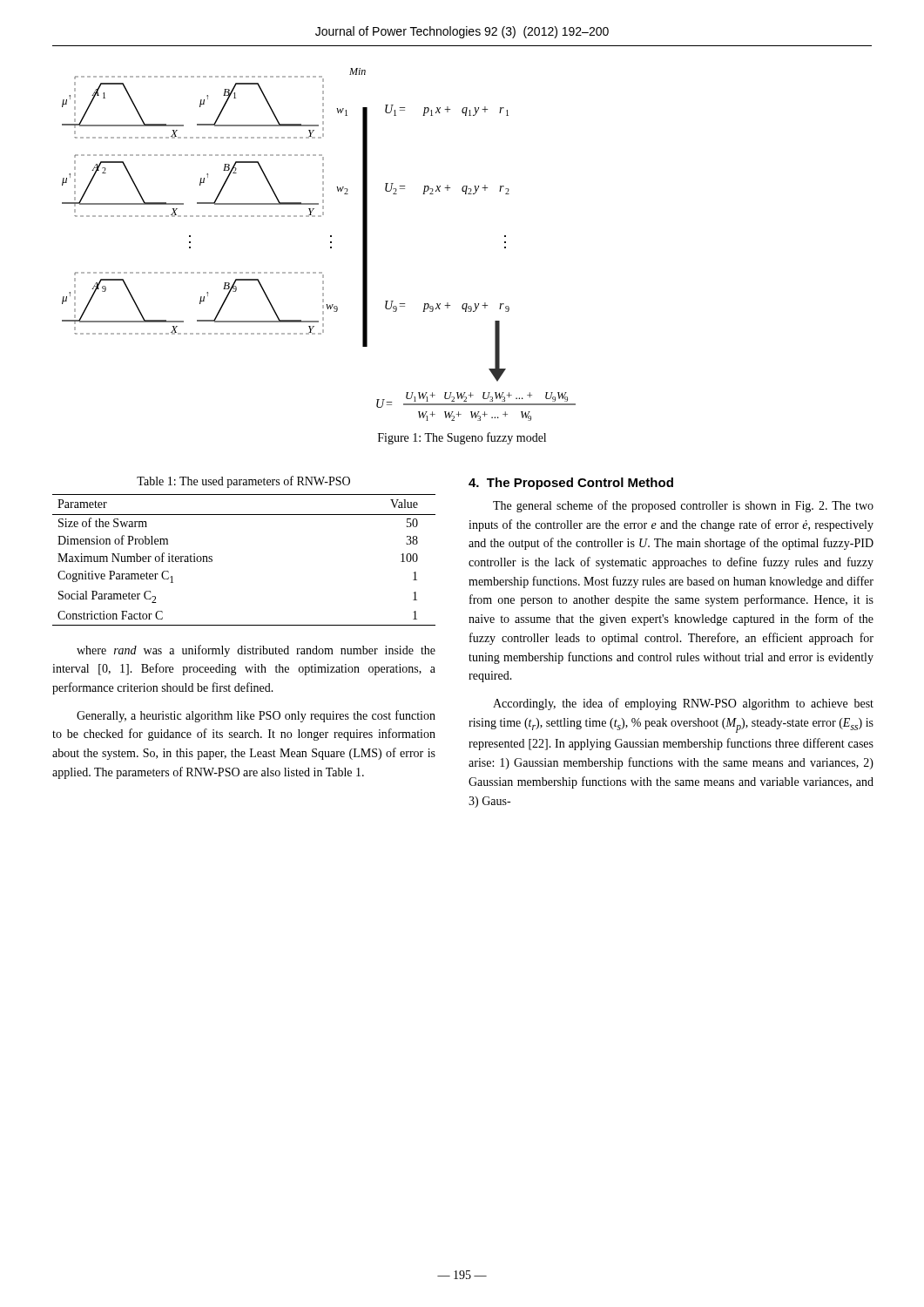Select the text block that reads "The general scheme of the"

click(x=671, y=654)
